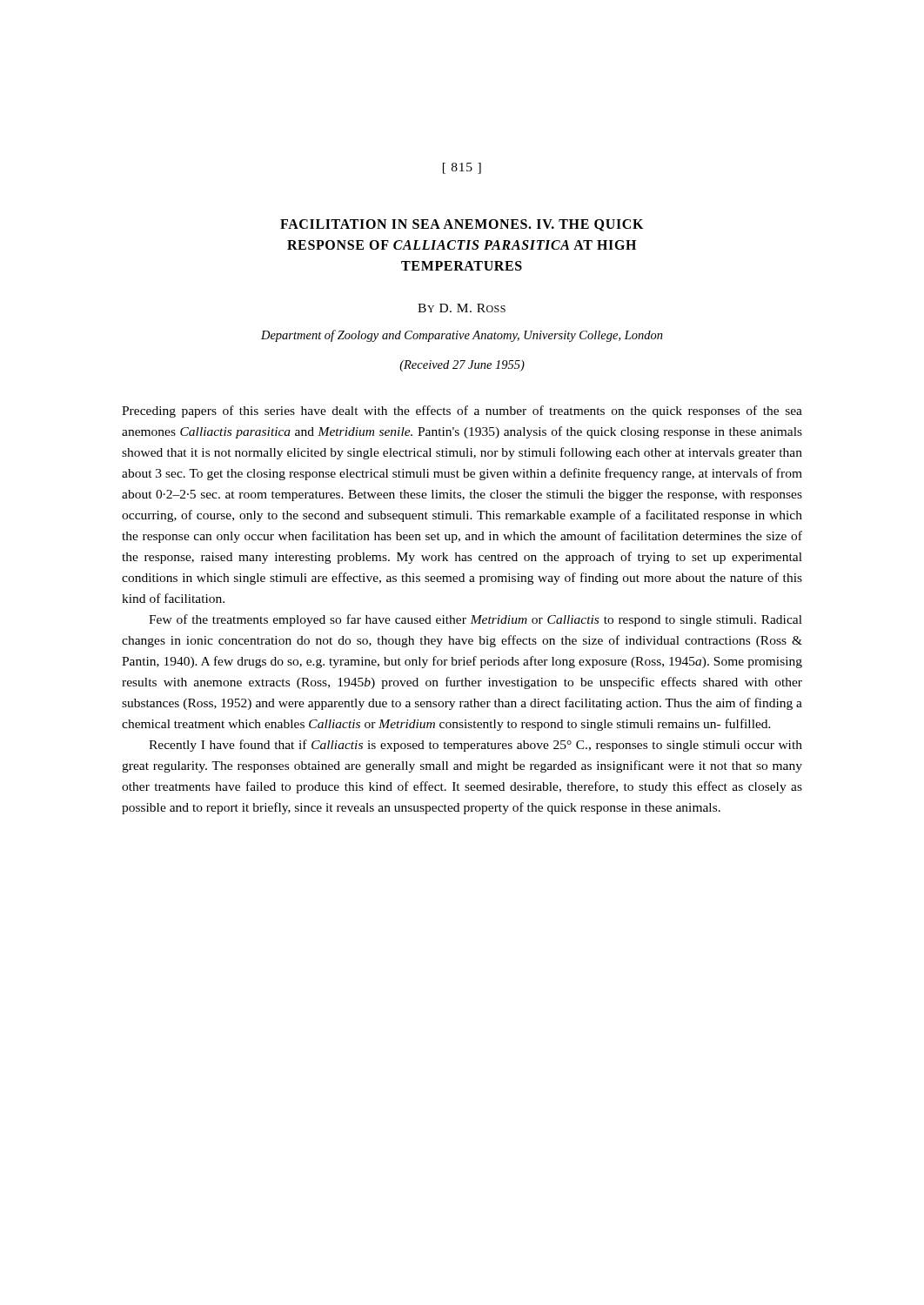Find the text containing "(Received 27 June 1955)"

click(x=462, y=364)
